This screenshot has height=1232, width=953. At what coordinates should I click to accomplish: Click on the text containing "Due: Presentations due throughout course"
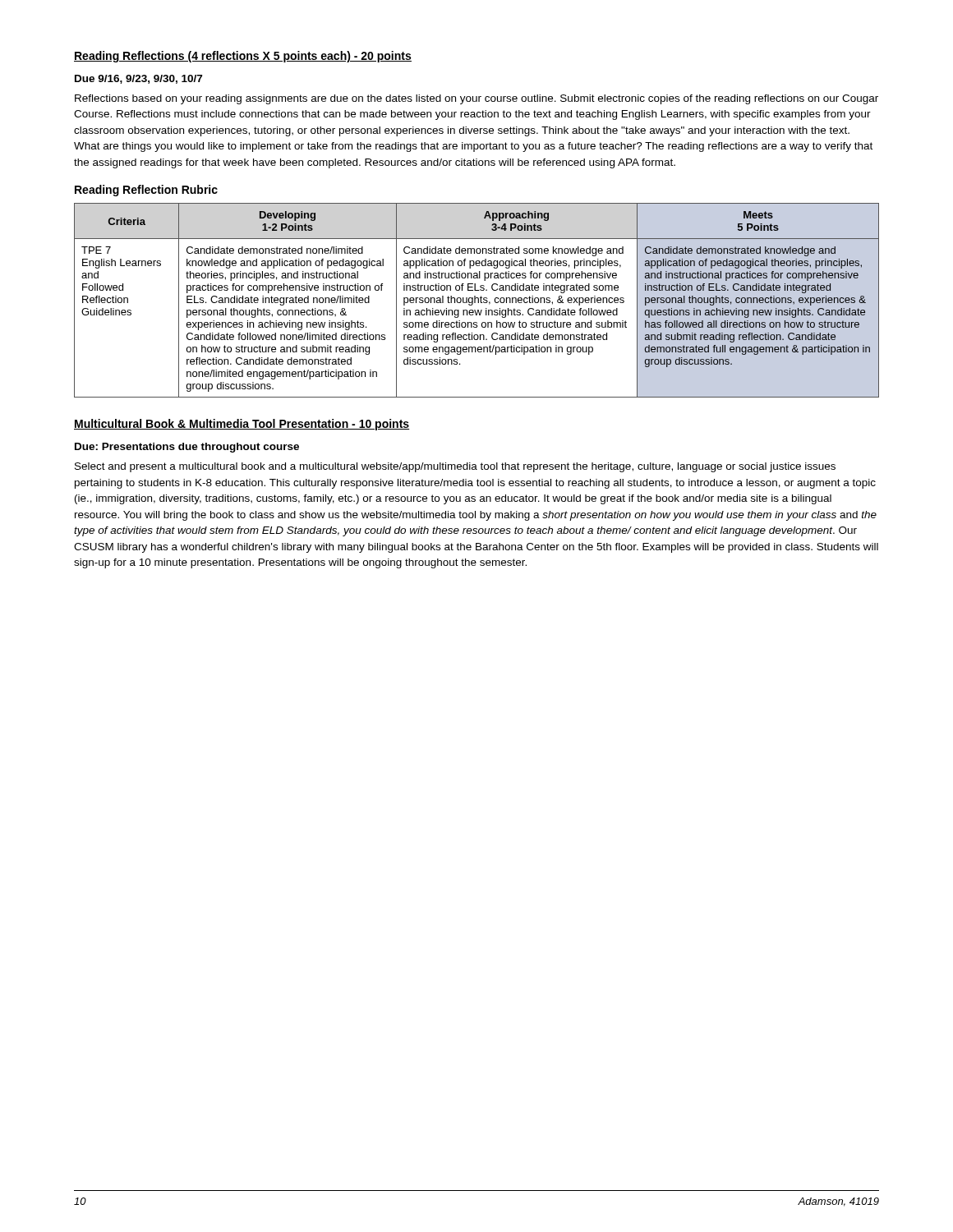coord(187,447)
